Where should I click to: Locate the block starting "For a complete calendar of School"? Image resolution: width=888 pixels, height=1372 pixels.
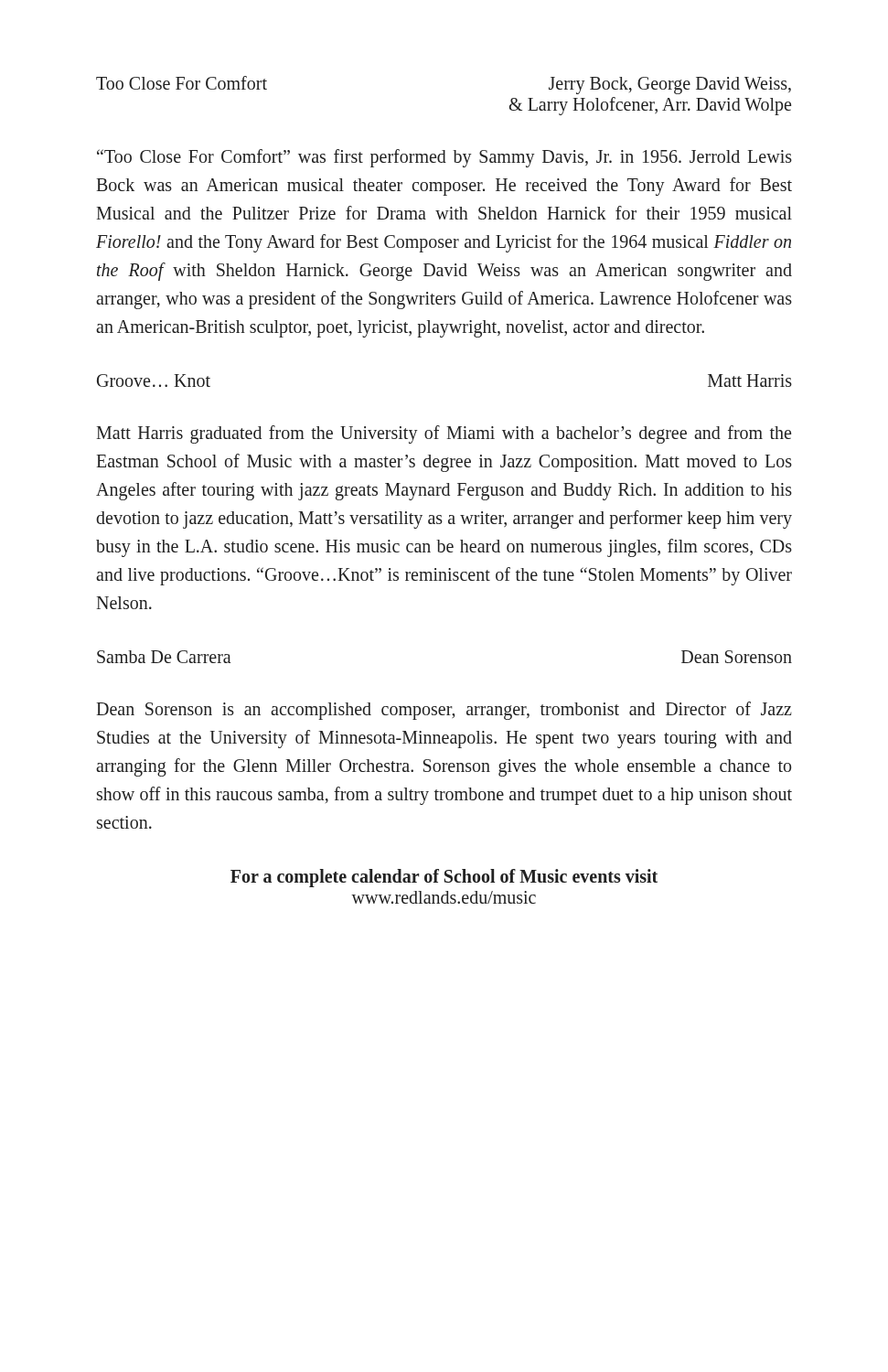click(x=444, y=887)
